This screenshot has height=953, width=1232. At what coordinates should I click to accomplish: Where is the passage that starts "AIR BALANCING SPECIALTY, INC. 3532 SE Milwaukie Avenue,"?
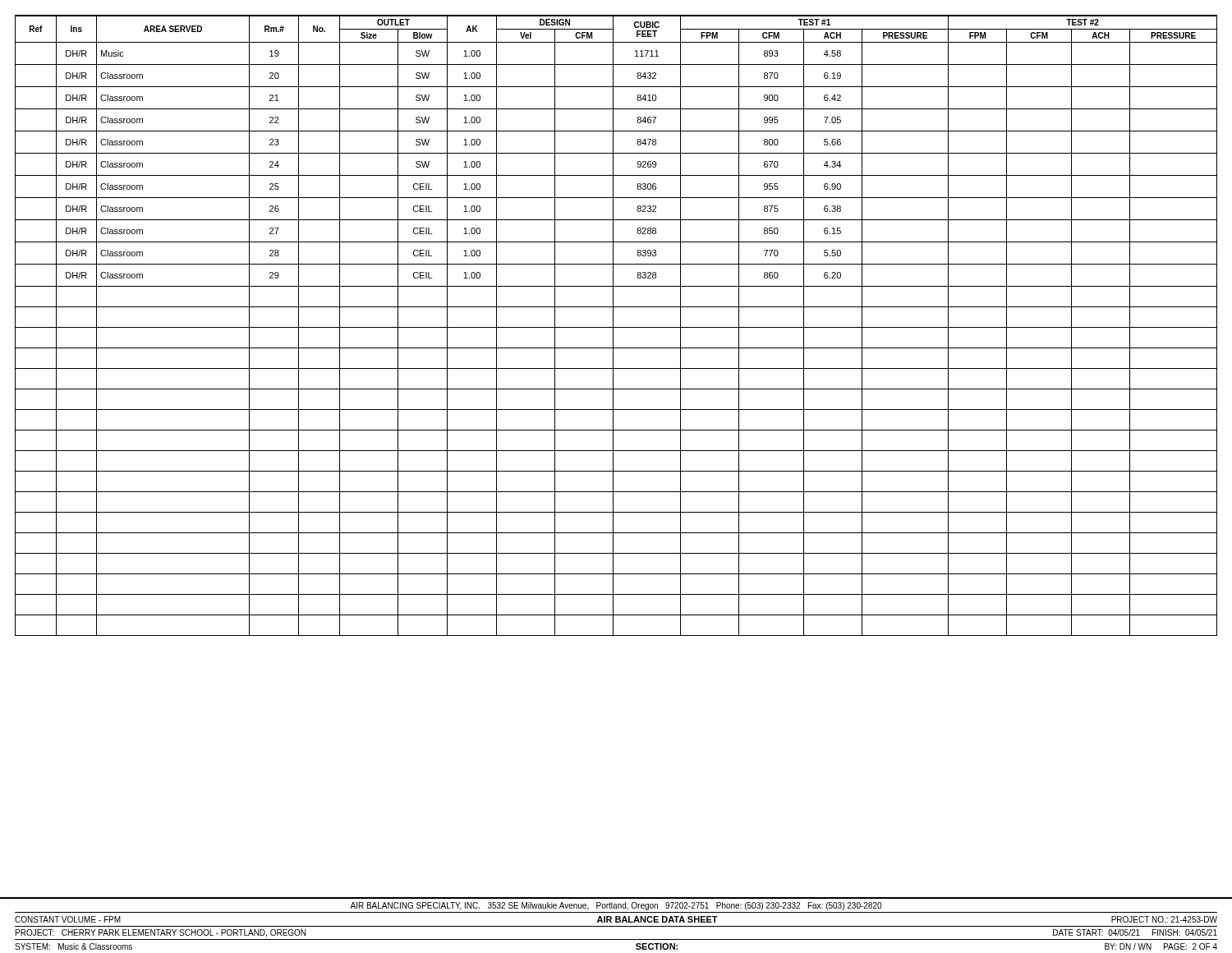[x=616, y=906]
